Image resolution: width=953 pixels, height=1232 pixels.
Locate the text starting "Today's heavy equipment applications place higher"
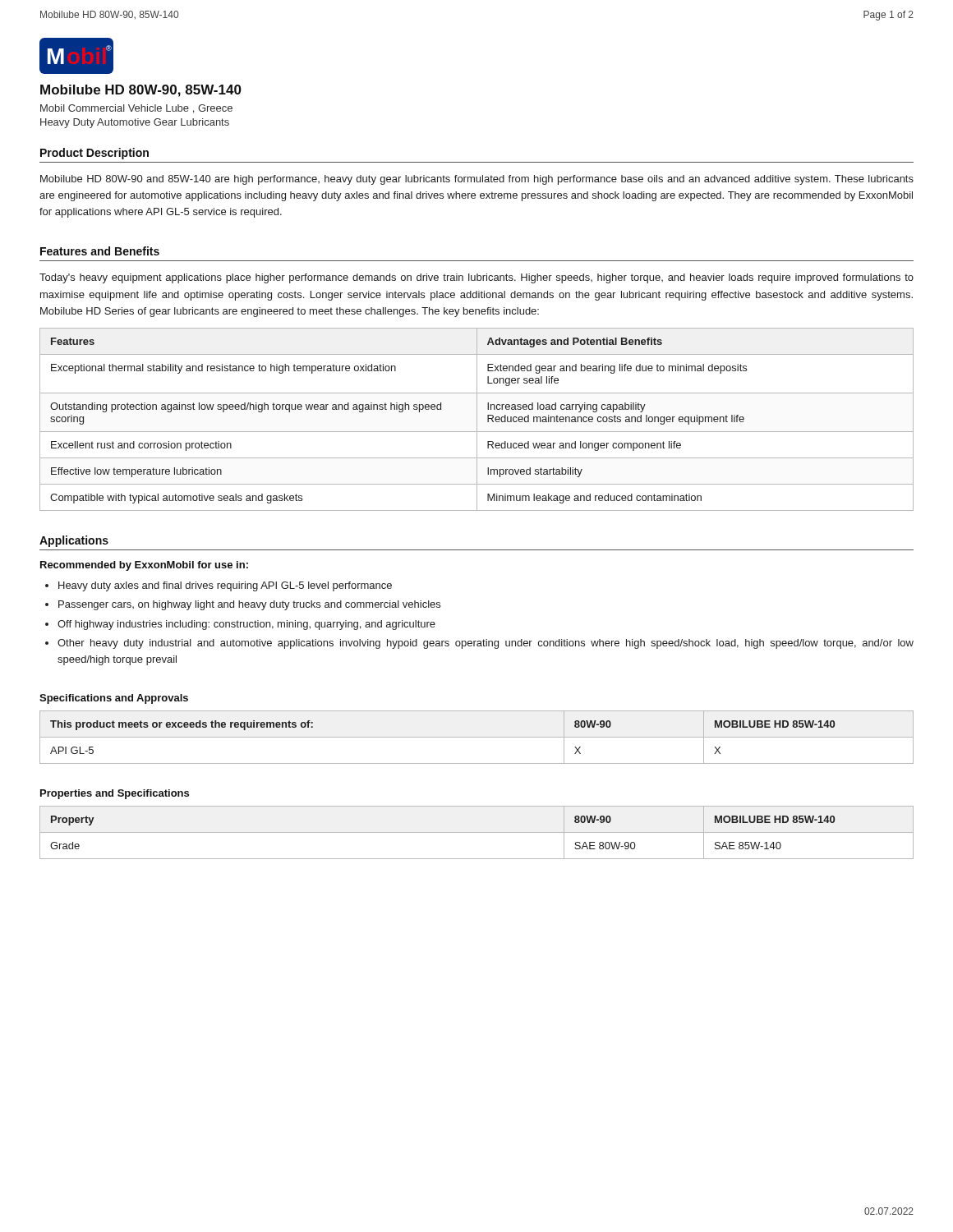[476, 294]
